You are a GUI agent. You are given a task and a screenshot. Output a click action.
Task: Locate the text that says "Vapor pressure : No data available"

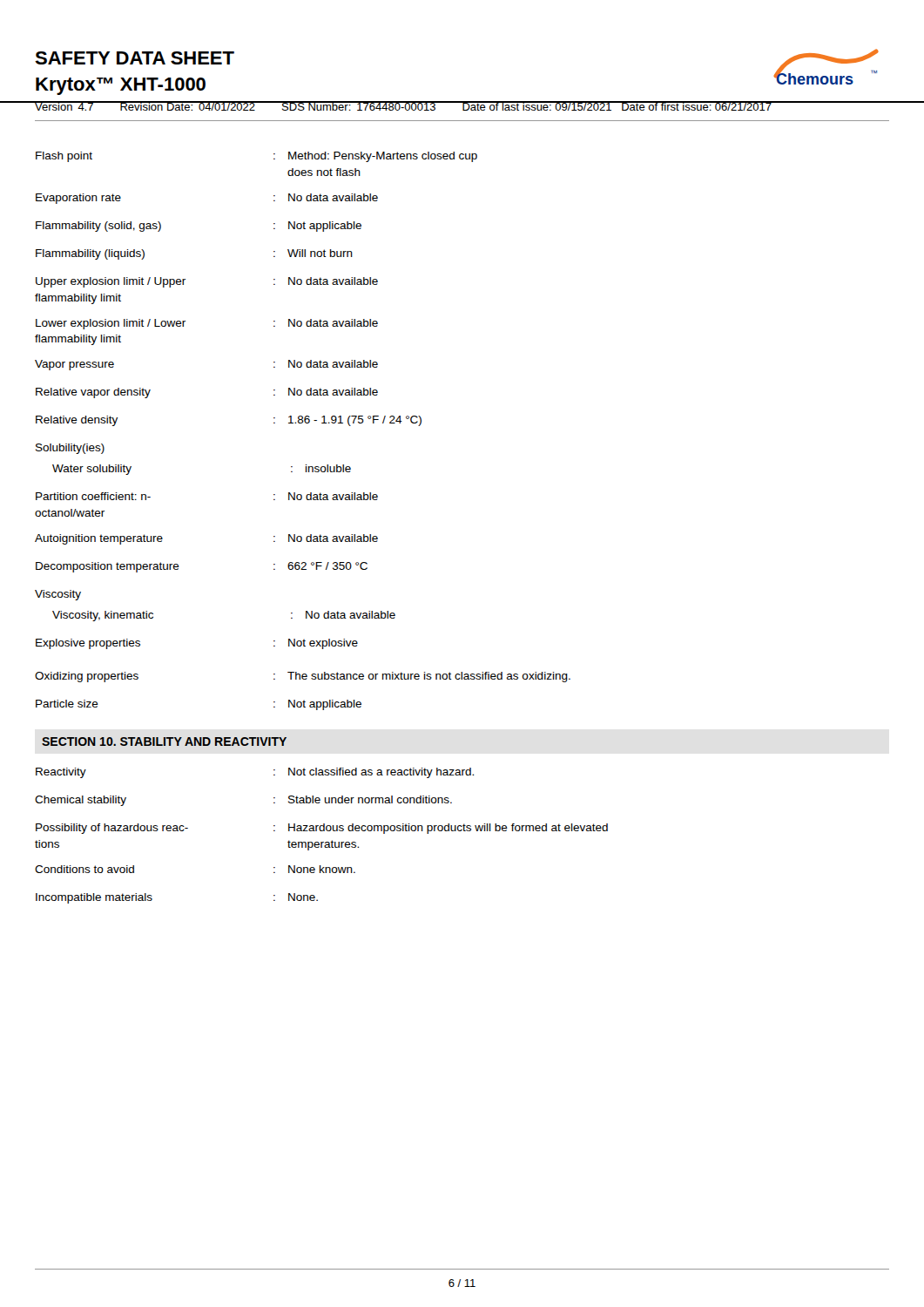(x=71, y=366)
